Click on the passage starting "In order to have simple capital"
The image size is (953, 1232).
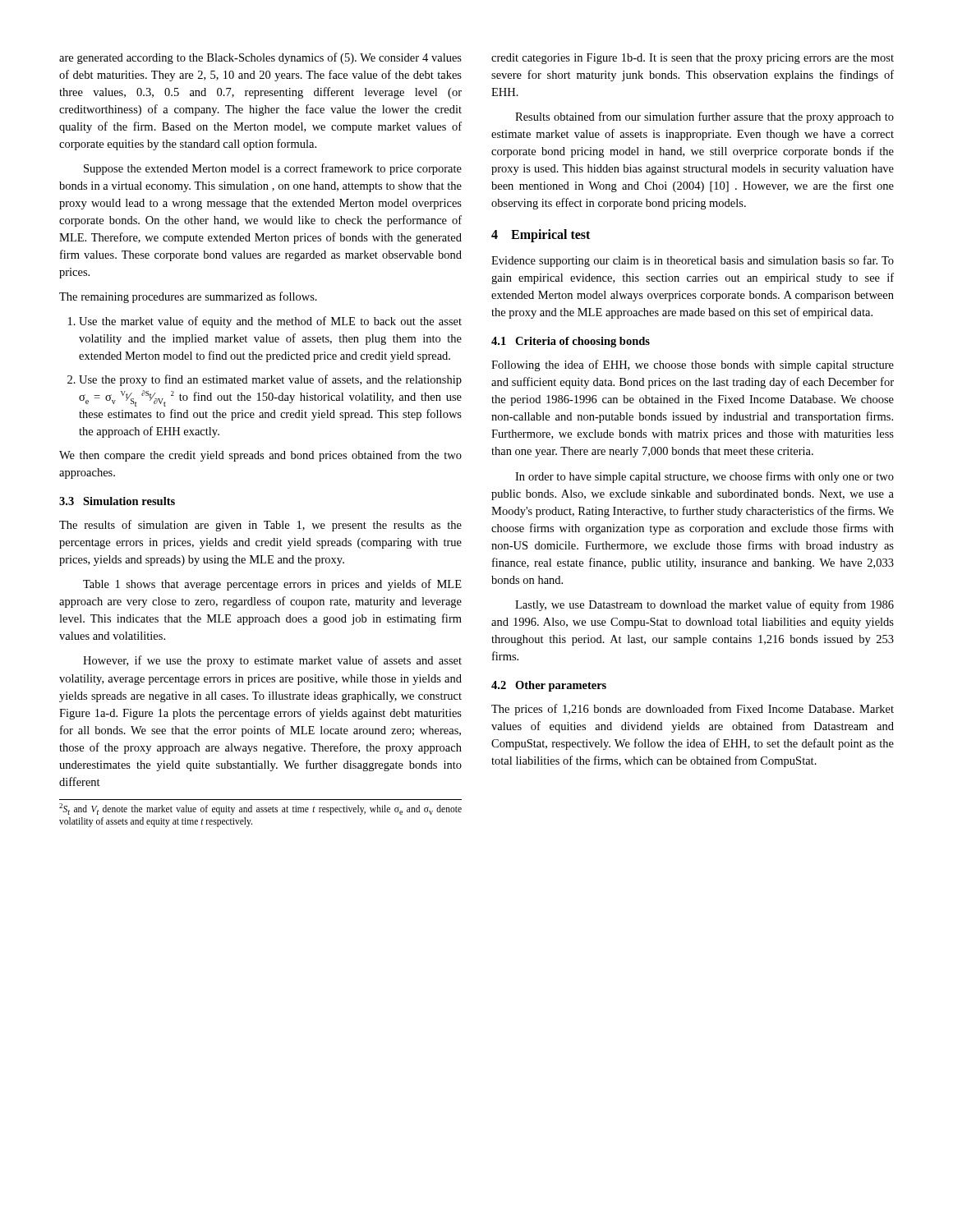pos(693,528)
